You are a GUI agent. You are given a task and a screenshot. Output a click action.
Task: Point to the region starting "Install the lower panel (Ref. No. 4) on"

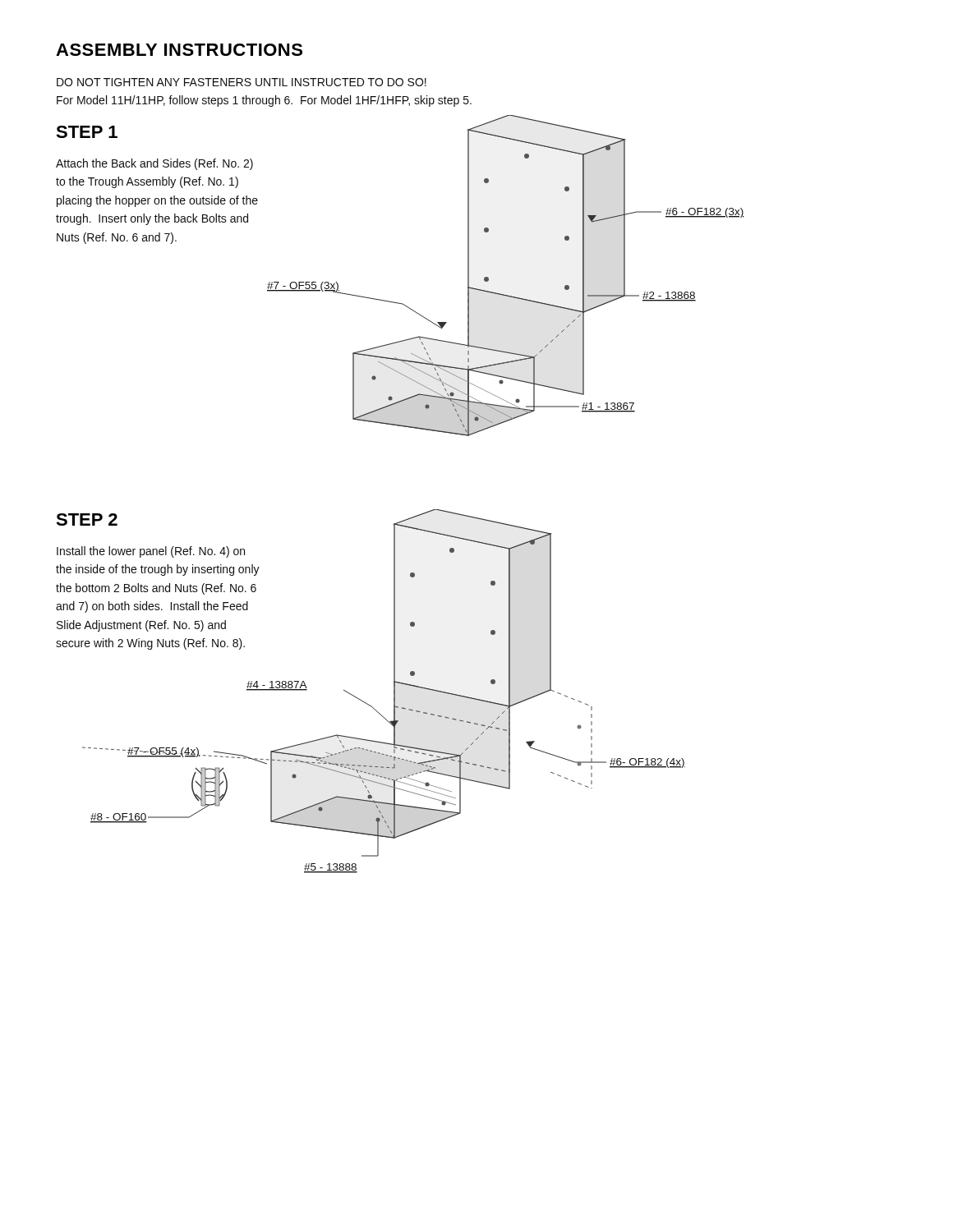coord(158,597)
